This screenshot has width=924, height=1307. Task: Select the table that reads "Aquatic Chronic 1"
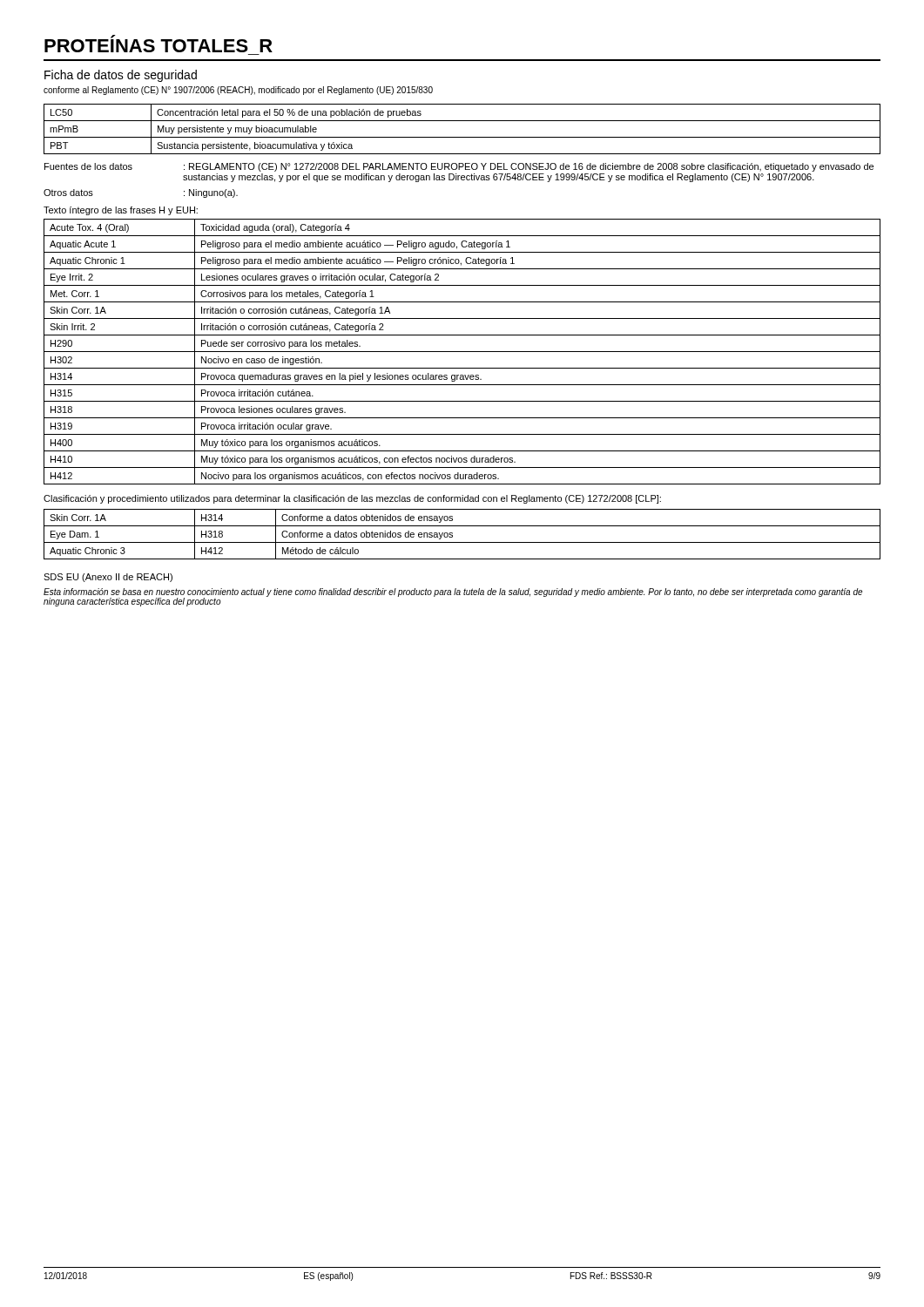pyautogui.click(x=462, y=352)
